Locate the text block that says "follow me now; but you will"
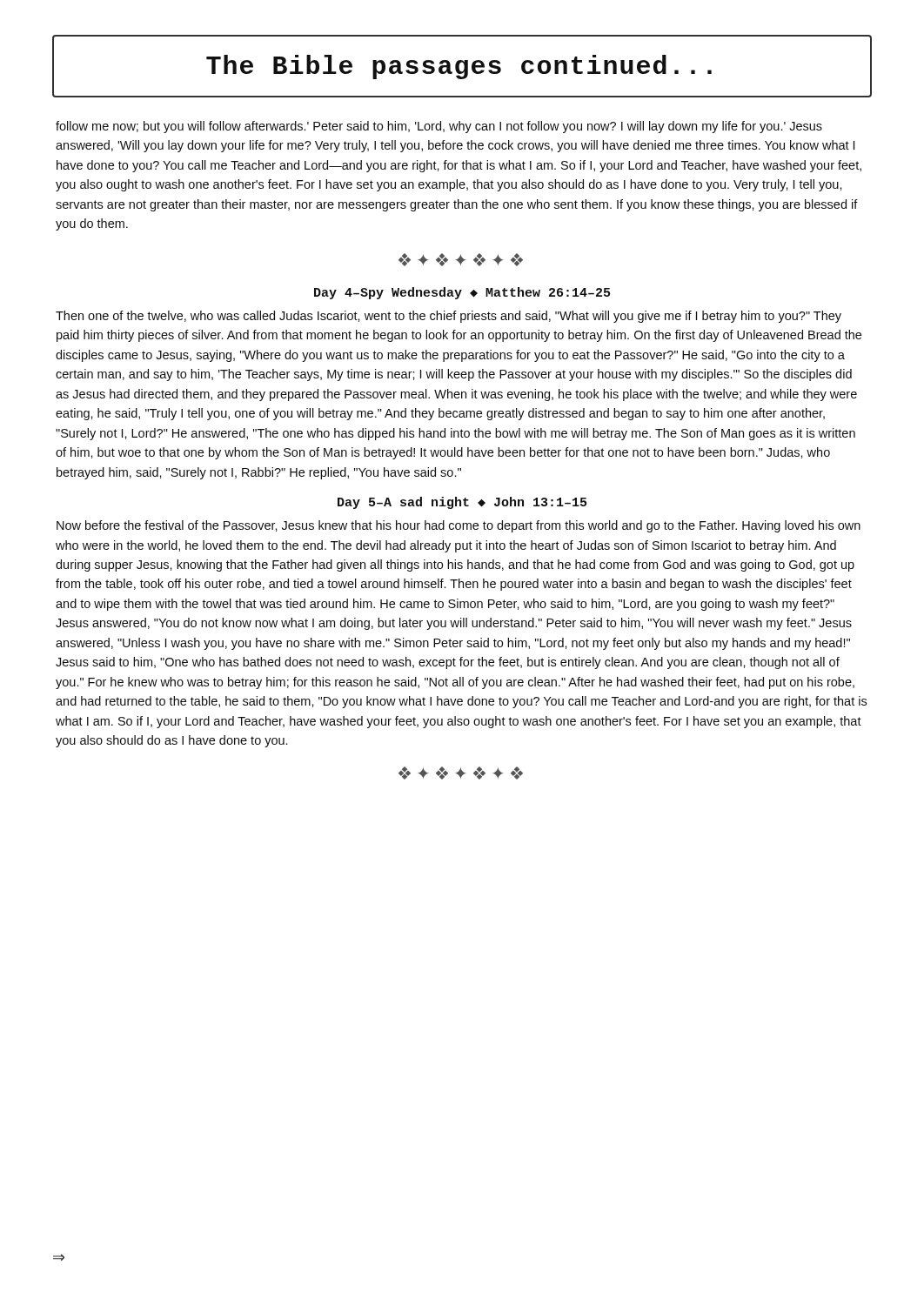 (459, 175)
